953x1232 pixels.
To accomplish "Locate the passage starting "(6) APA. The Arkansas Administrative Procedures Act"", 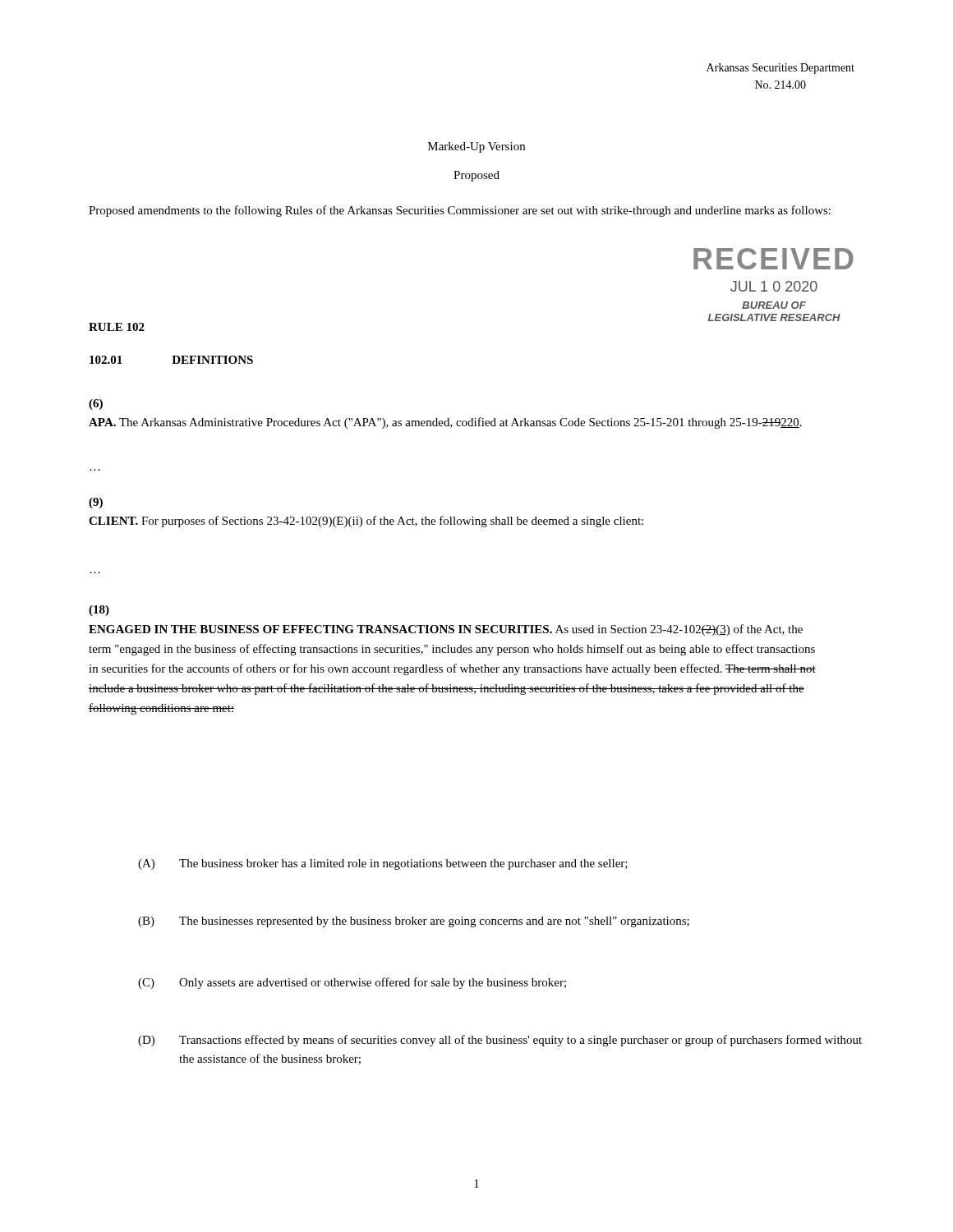I will pyautogui.click(x=456, y=413).
